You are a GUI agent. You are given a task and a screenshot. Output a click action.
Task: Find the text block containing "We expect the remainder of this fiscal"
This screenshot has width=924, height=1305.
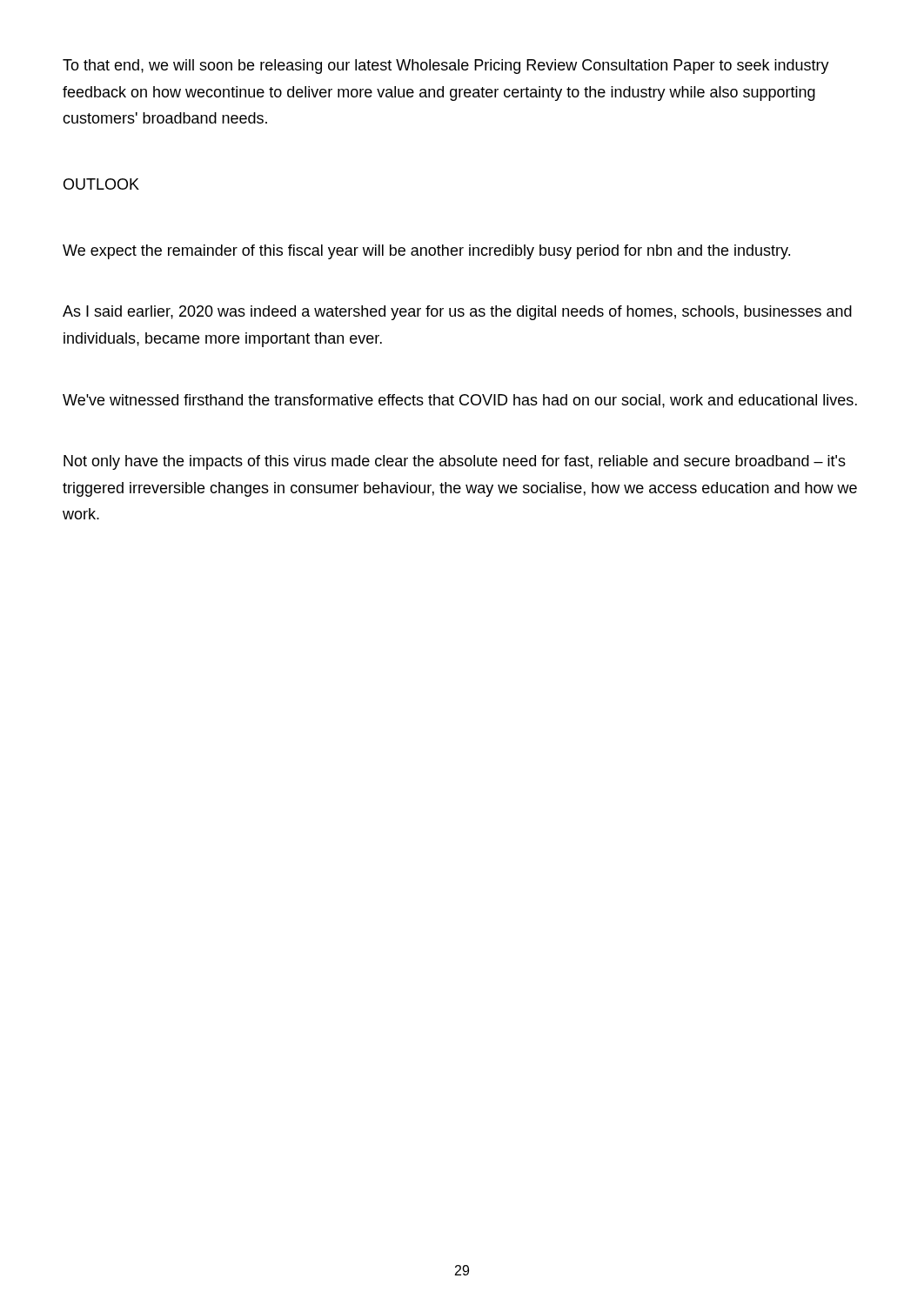(427, 250)
